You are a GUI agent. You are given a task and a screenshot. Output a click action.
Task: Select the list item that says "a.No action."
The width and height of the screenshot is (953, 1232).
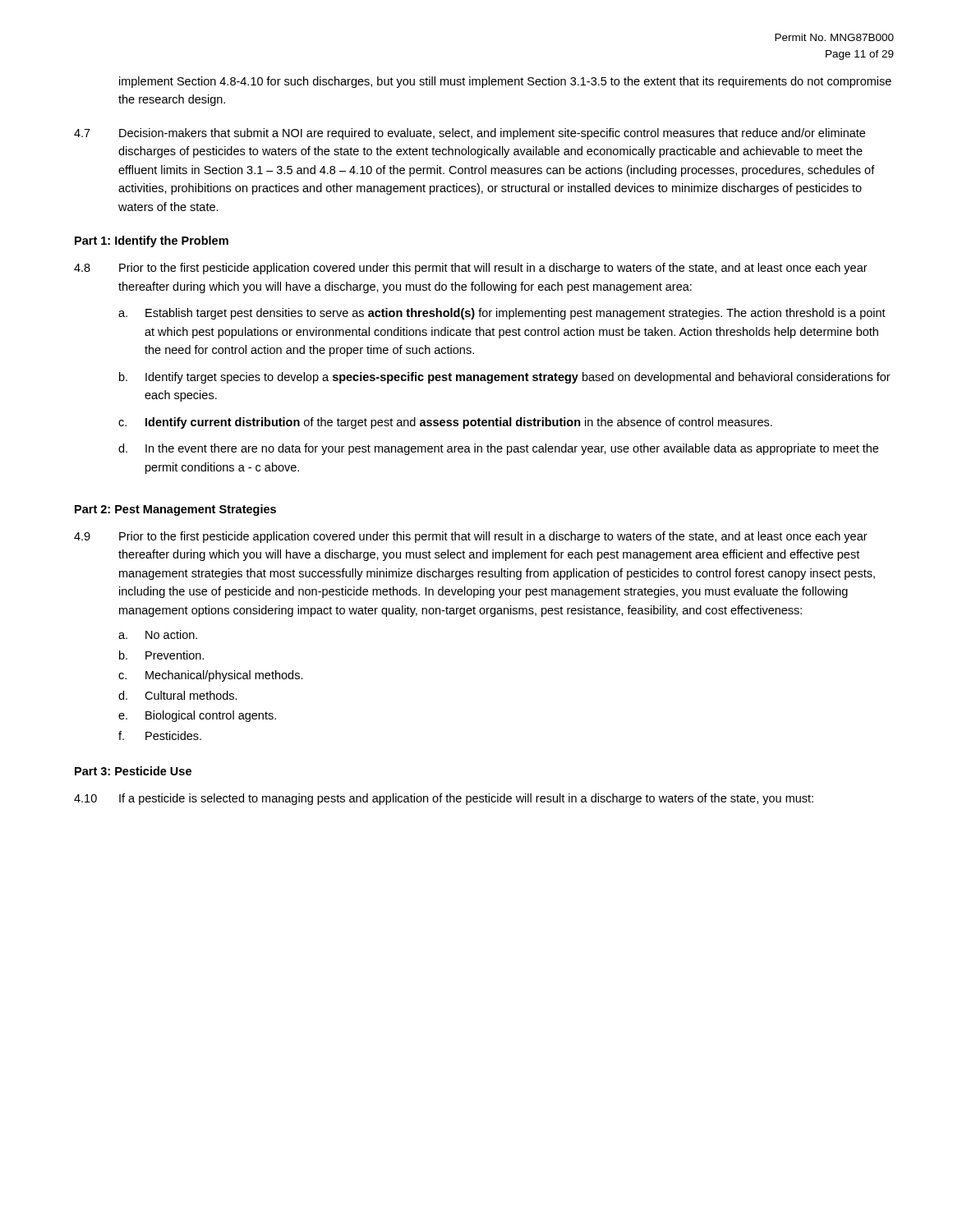(158, 635)
